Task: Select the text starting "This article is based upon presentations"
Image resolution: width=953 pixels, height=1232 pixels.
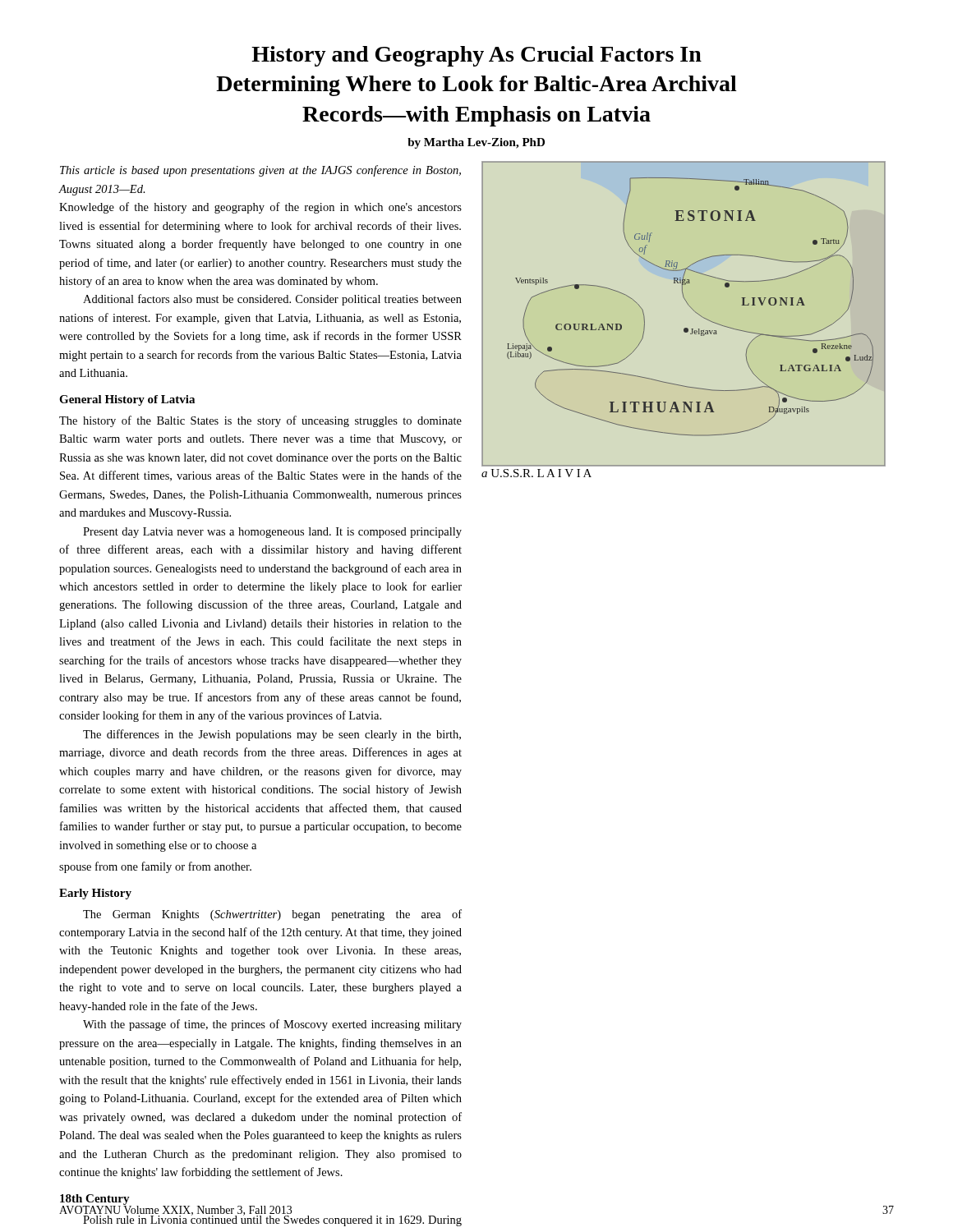Action: click(x=260, y=180)
